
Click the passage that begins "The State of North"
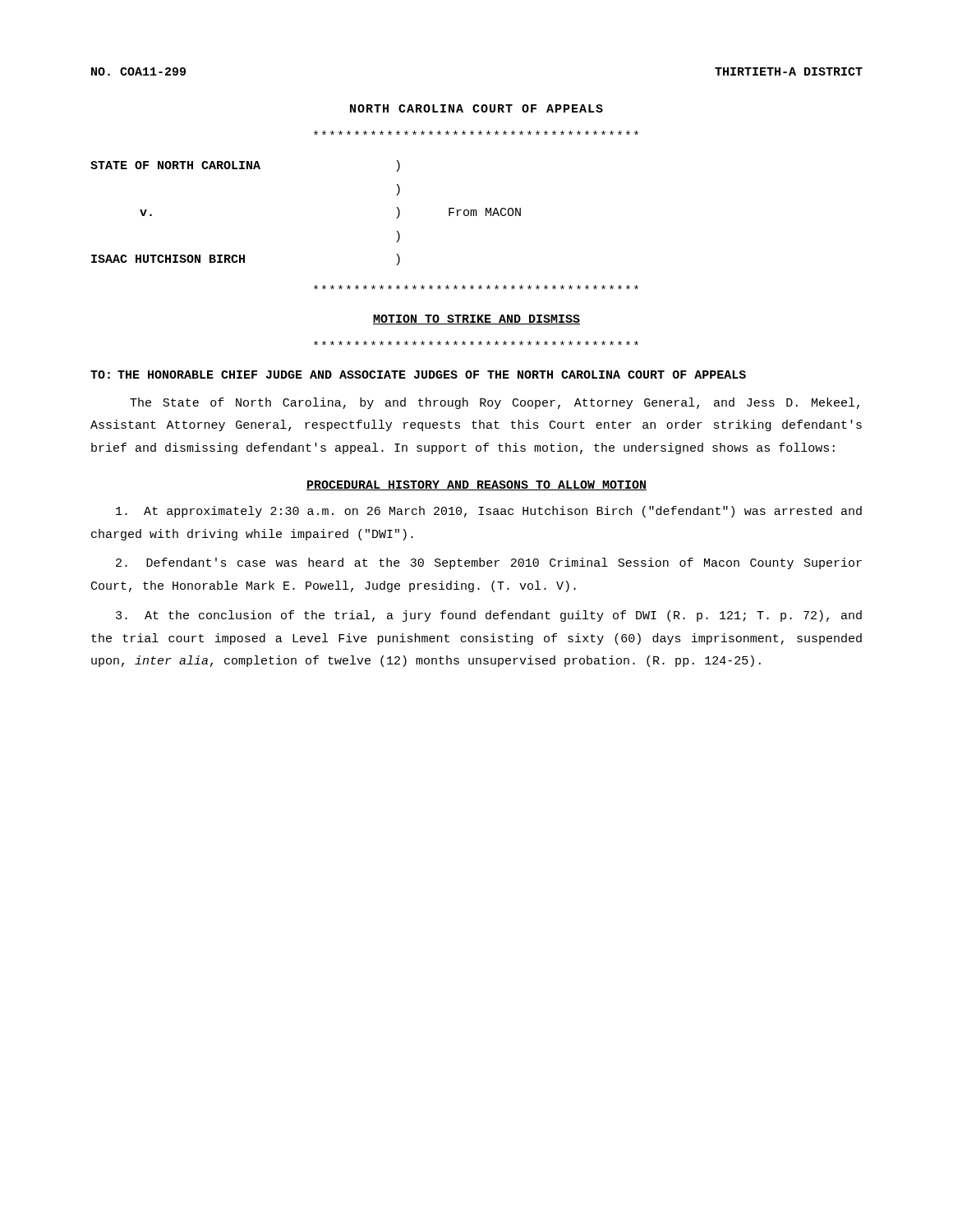point(476,426)
